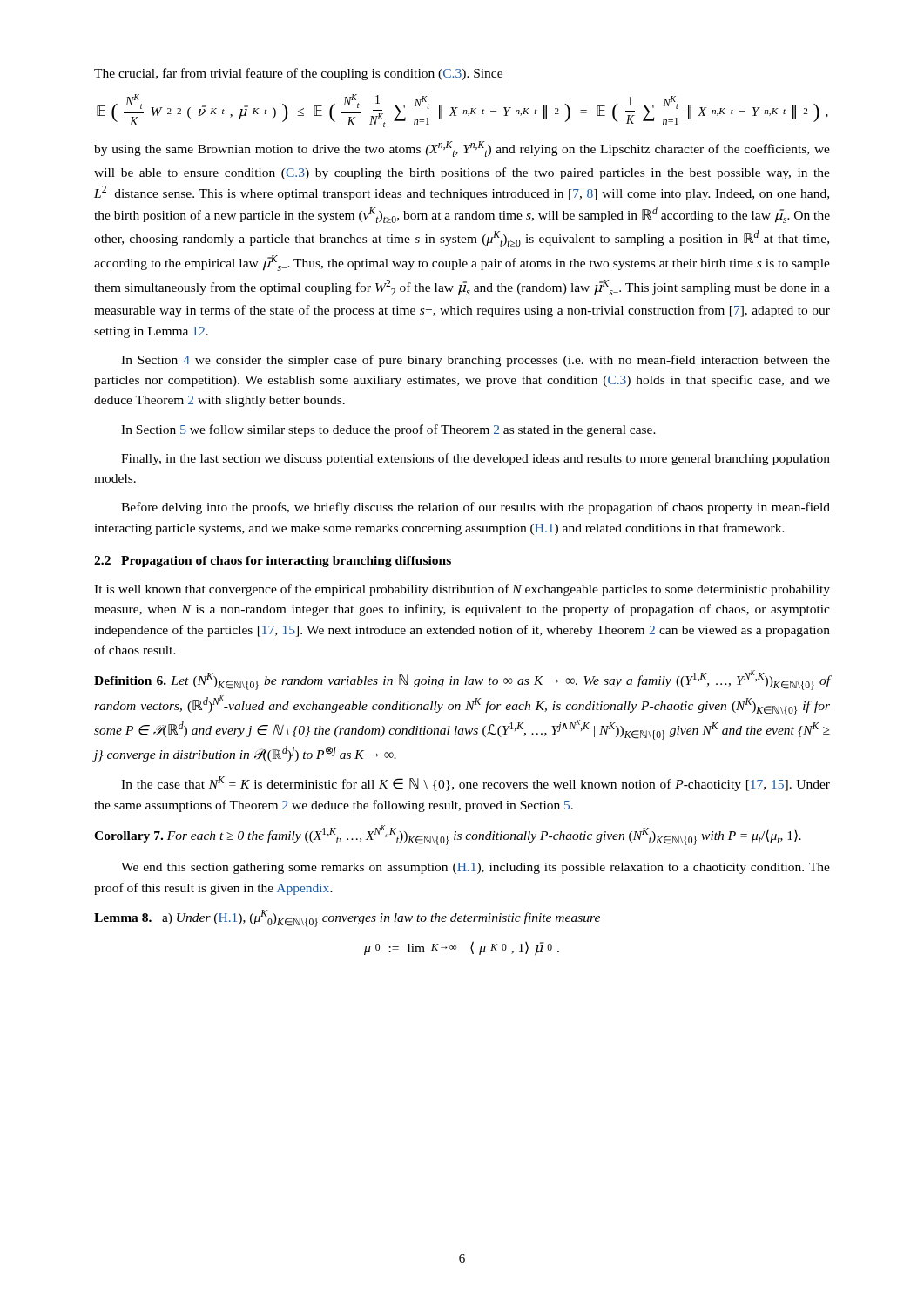924x1307 pixels.
Task: Find the text block that reads "We end this"
Action: 462,877
